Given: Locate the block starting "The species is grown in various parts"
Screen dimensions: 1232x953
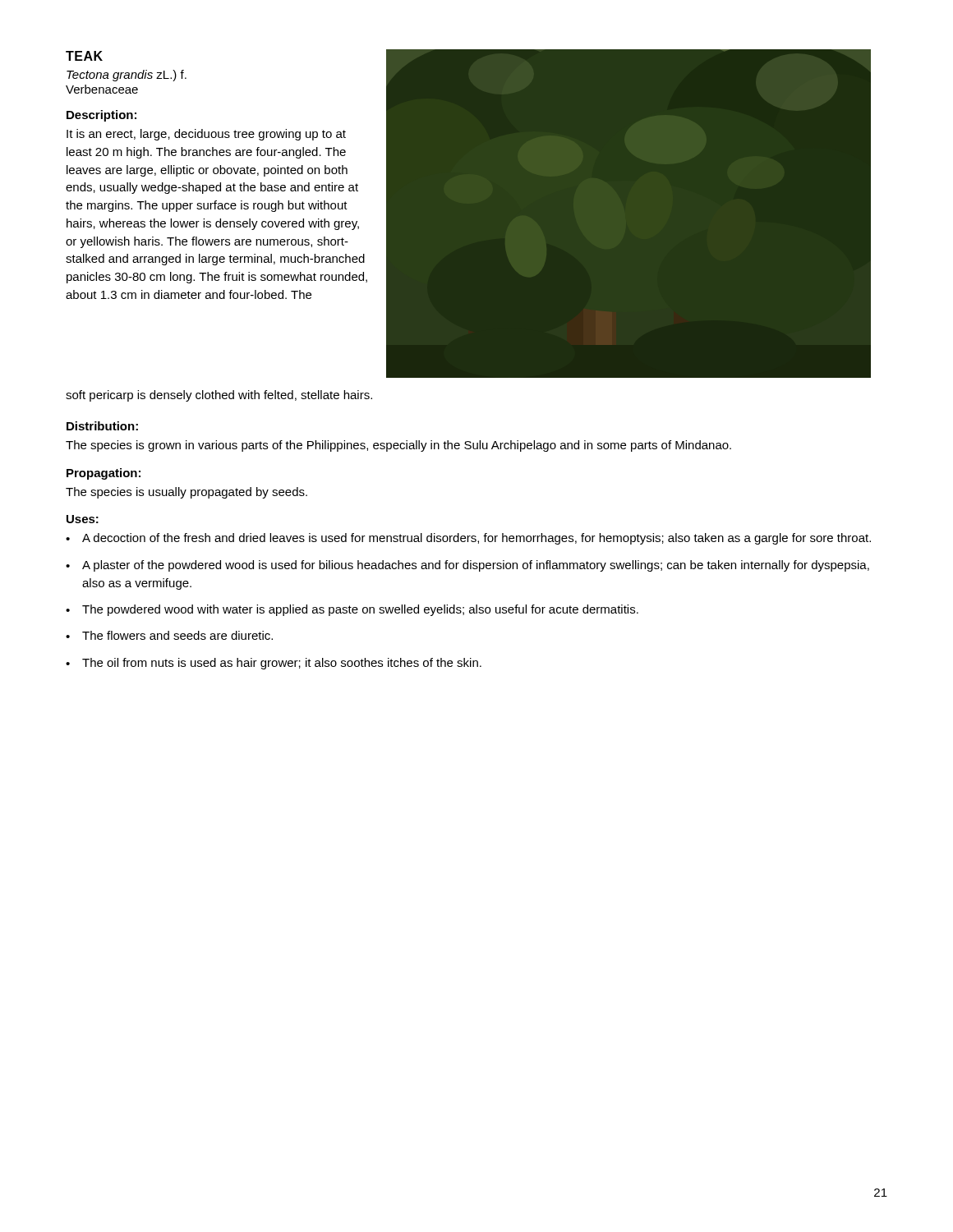Looking at the screenshot, I should tap(399, 445).
